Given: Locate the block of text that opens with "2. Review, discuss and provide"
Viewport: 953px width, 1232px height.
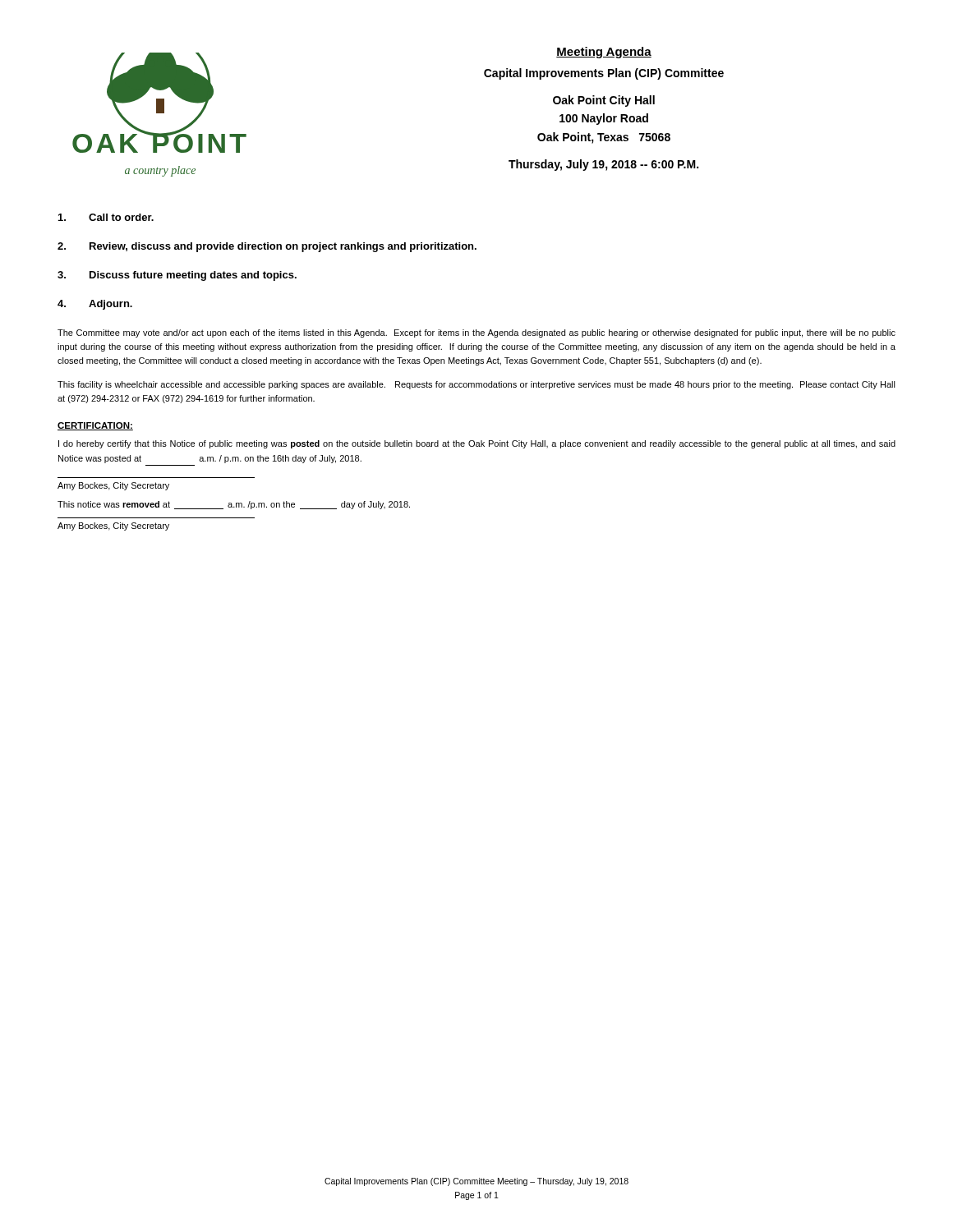Looking at the screenshot, I should [x=267, y=246].
